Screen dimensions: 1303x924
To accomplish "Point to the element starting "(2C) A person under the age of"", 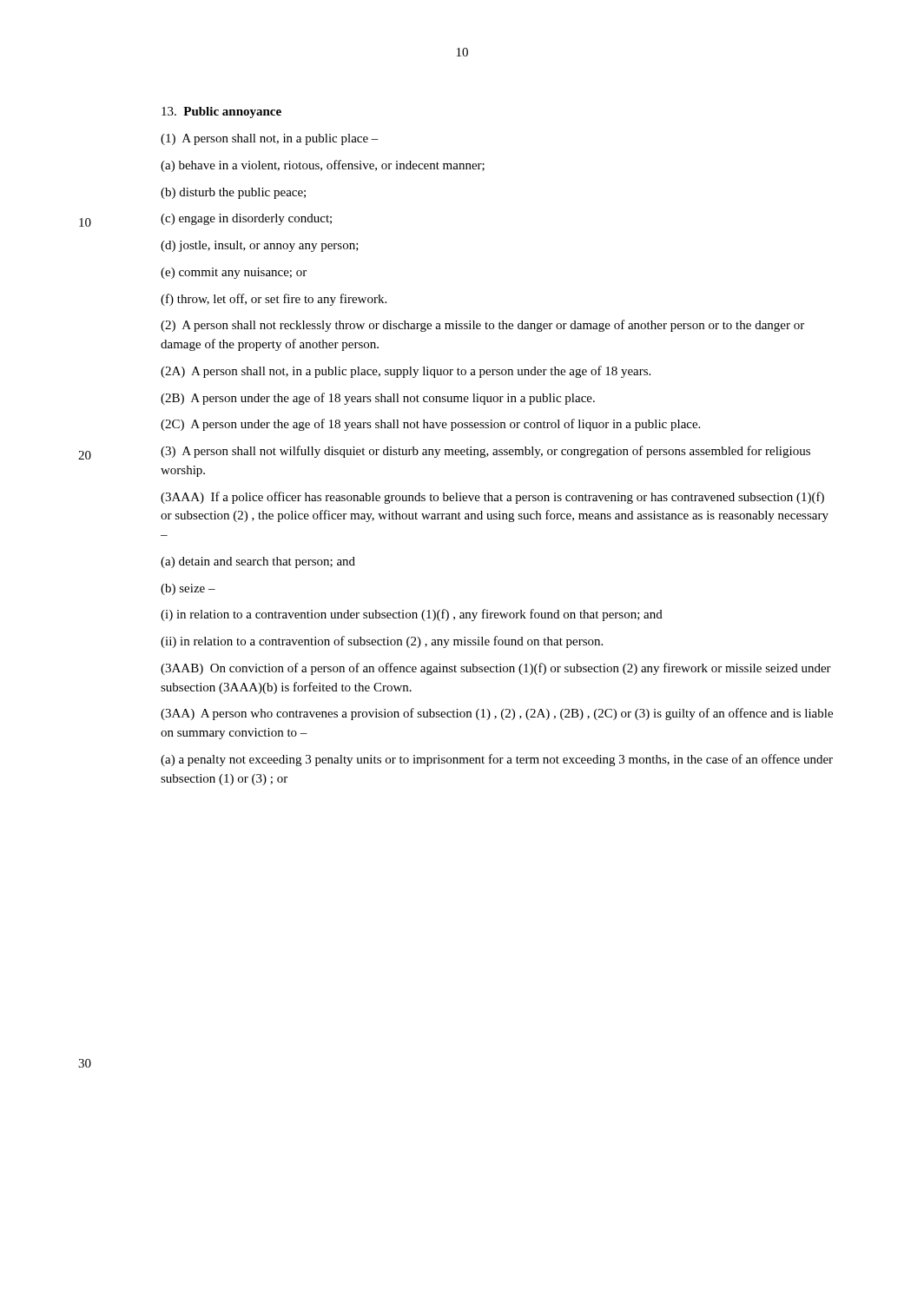I will click(431, 424).
